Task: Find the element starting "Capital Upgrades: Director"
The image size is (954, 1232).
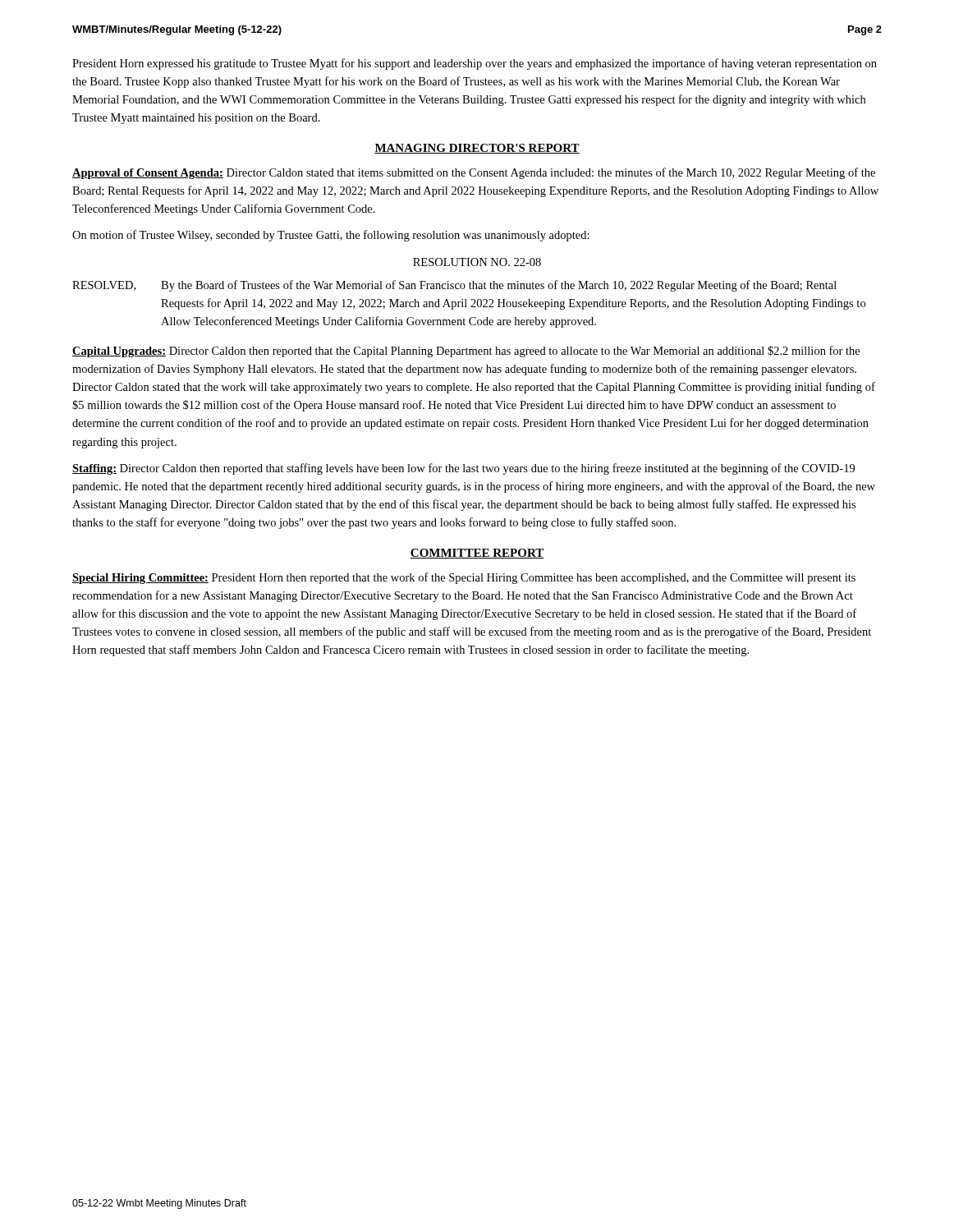Action: pos(474,396)
